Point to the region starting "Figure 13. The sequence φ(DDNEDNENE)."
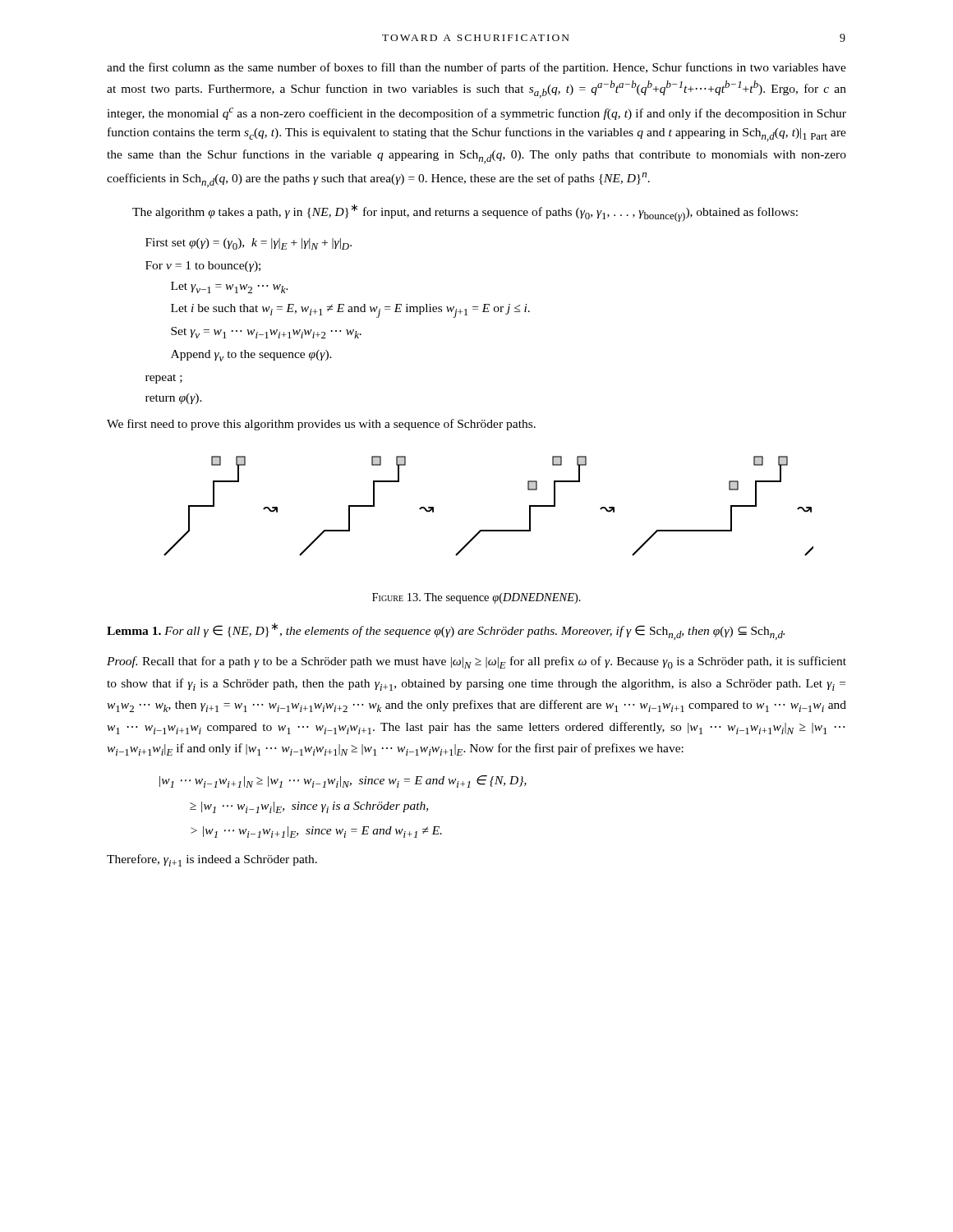 coord(476,597)
